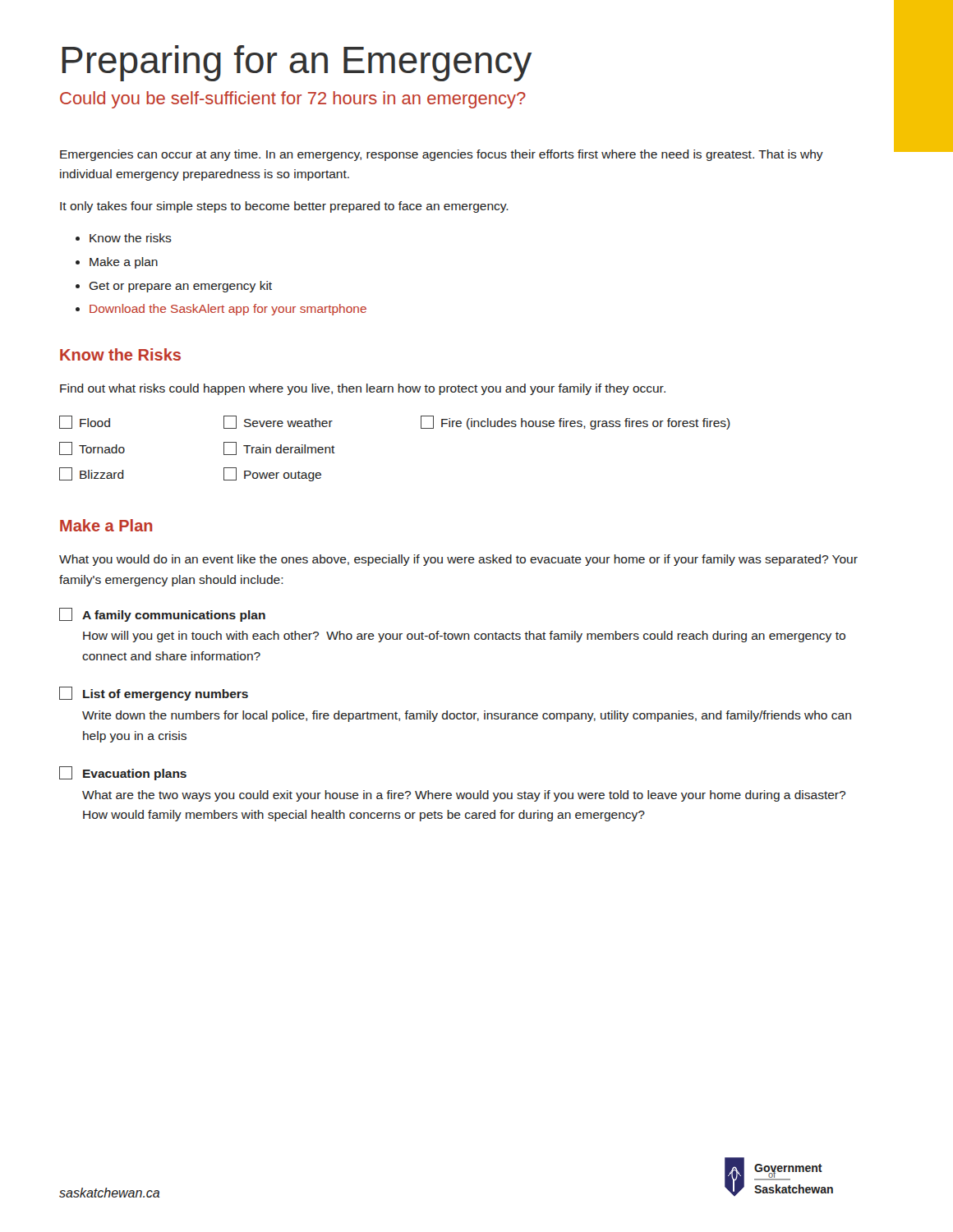The image size is (953, 1232).
Task: Navigate to the block starting "Make a Plan"
Action: coord(106,525)
